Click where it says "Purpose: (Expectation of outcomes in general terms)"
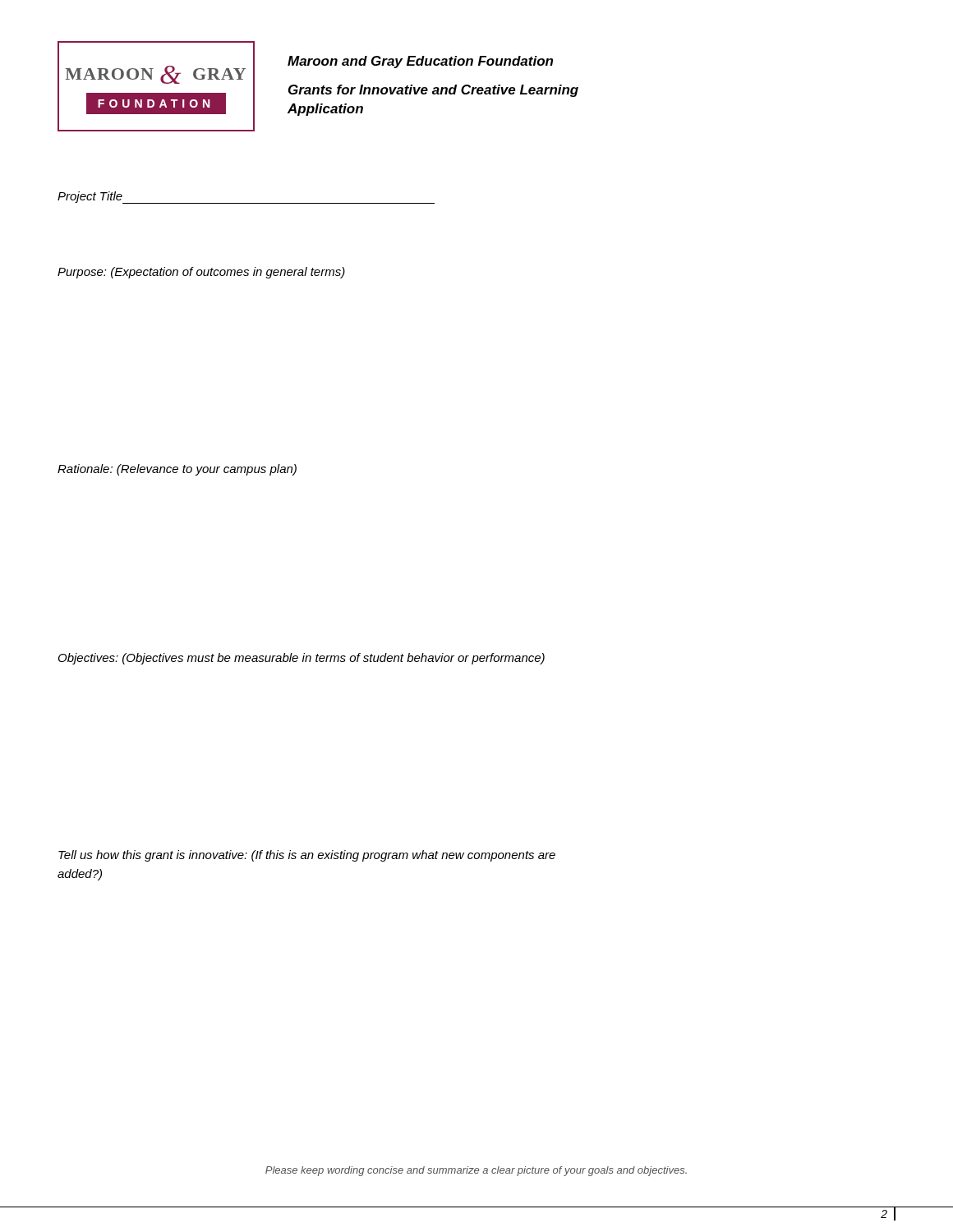Image resolution: width=953 pixels, height=1232 pixels. 201,271
